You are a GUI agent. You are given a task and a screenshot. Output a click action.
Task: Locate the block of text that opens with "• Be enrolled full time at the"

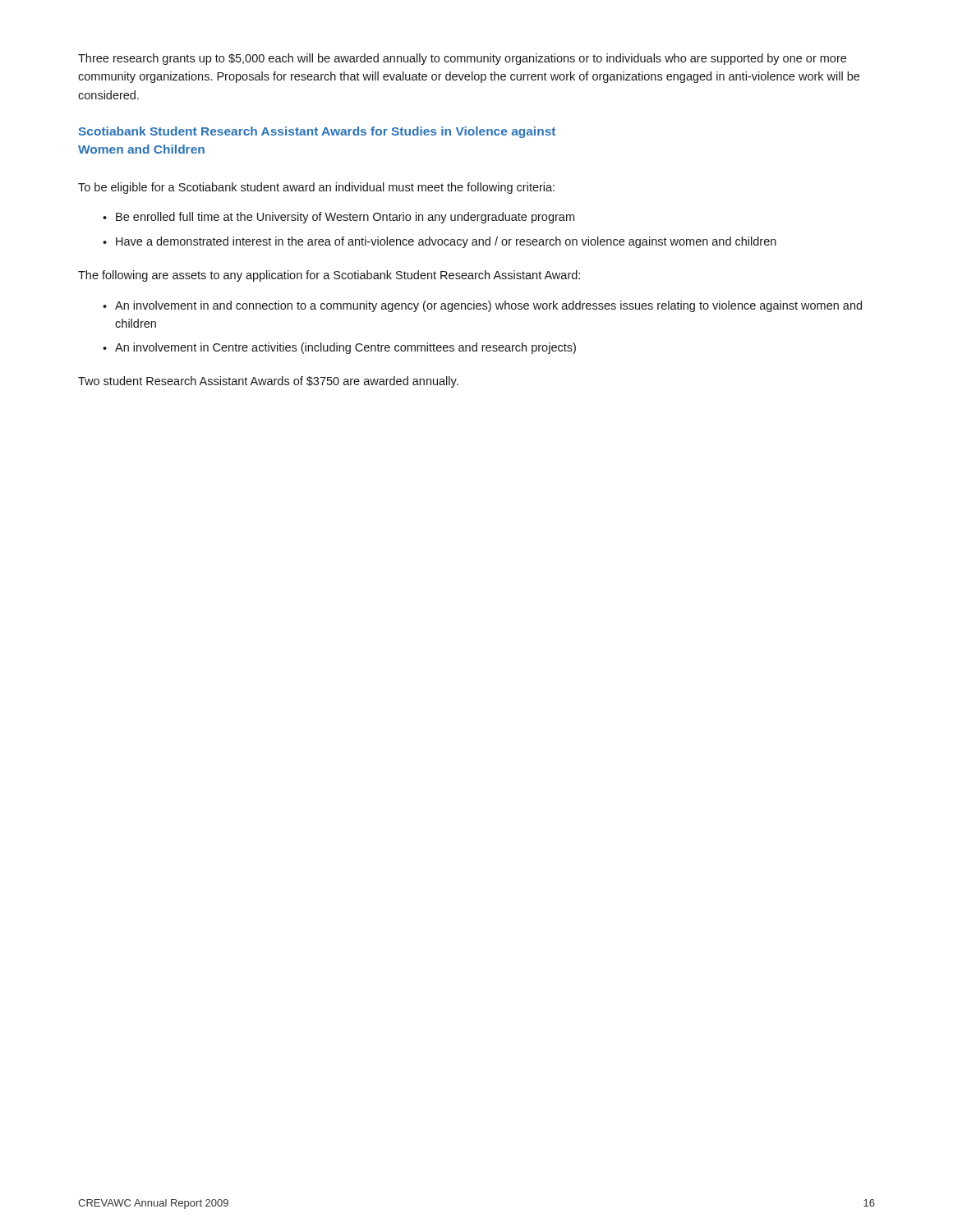[x=339, y=218]
